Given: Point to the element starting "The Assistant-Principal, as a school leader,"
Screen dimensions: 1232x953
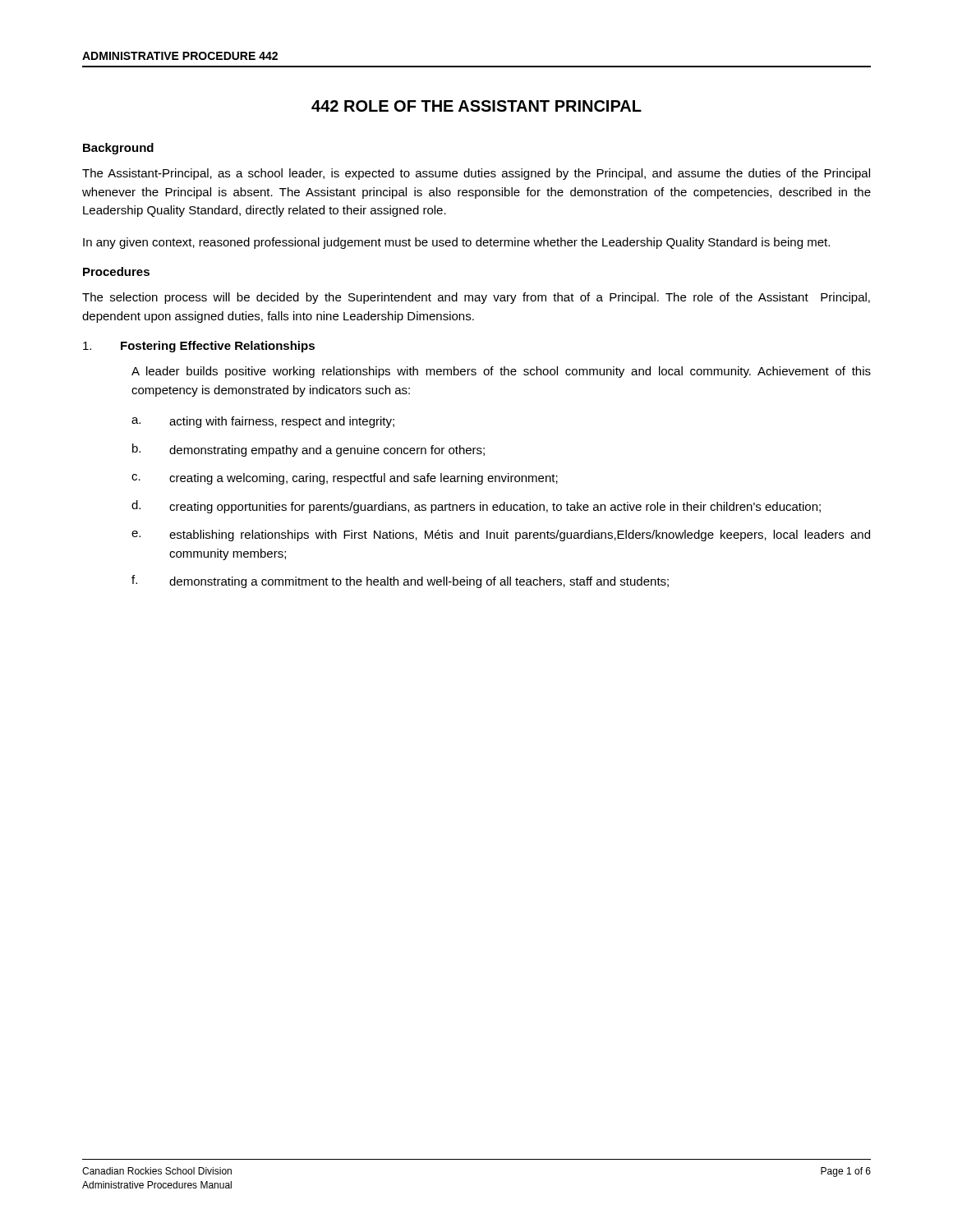Looking at the screenshot, I should pos(476,191).
